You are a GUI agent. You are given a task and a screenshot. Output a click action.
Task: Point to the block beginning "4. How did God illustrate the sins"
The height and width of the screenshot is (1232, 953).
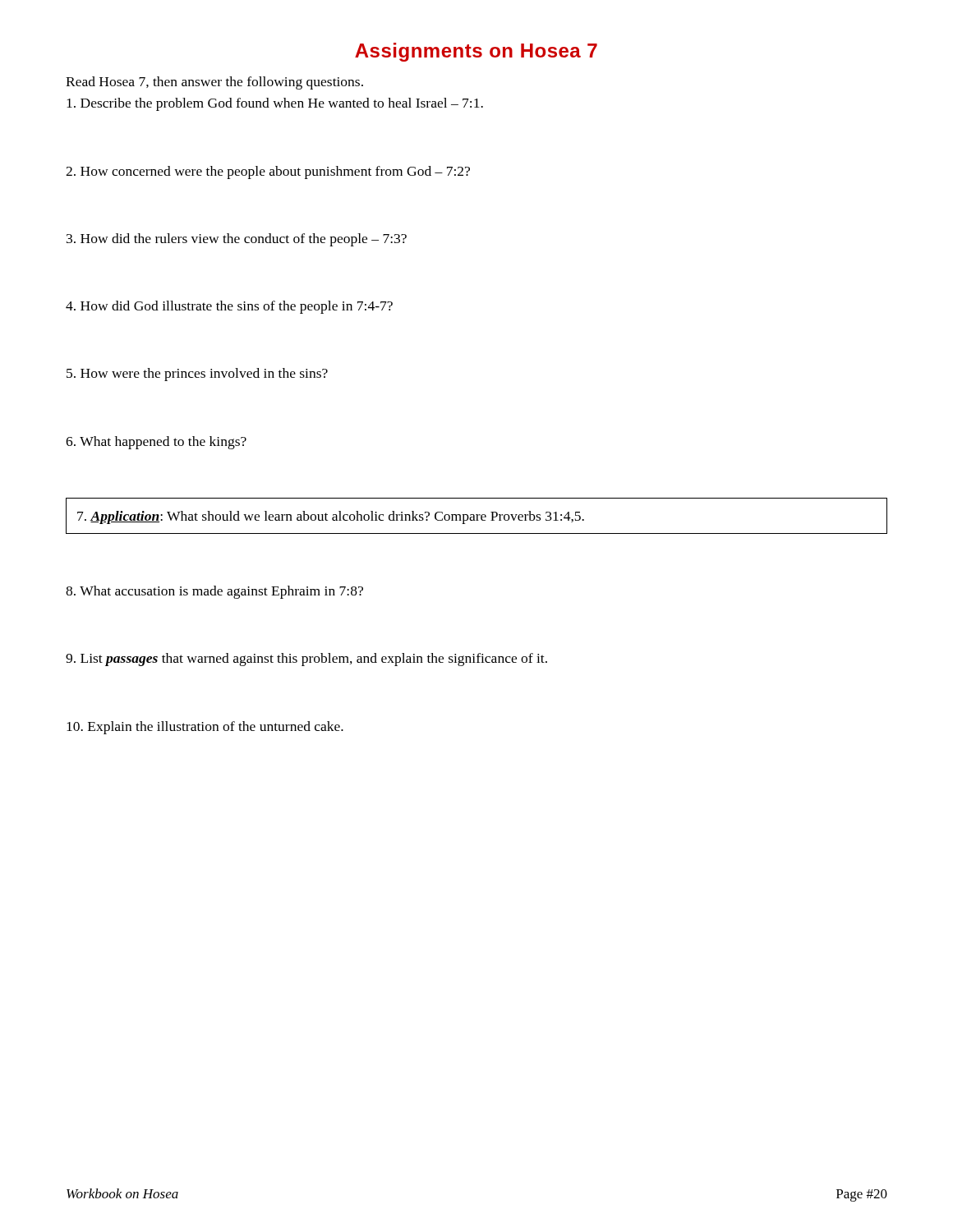[x=229, y=306]
